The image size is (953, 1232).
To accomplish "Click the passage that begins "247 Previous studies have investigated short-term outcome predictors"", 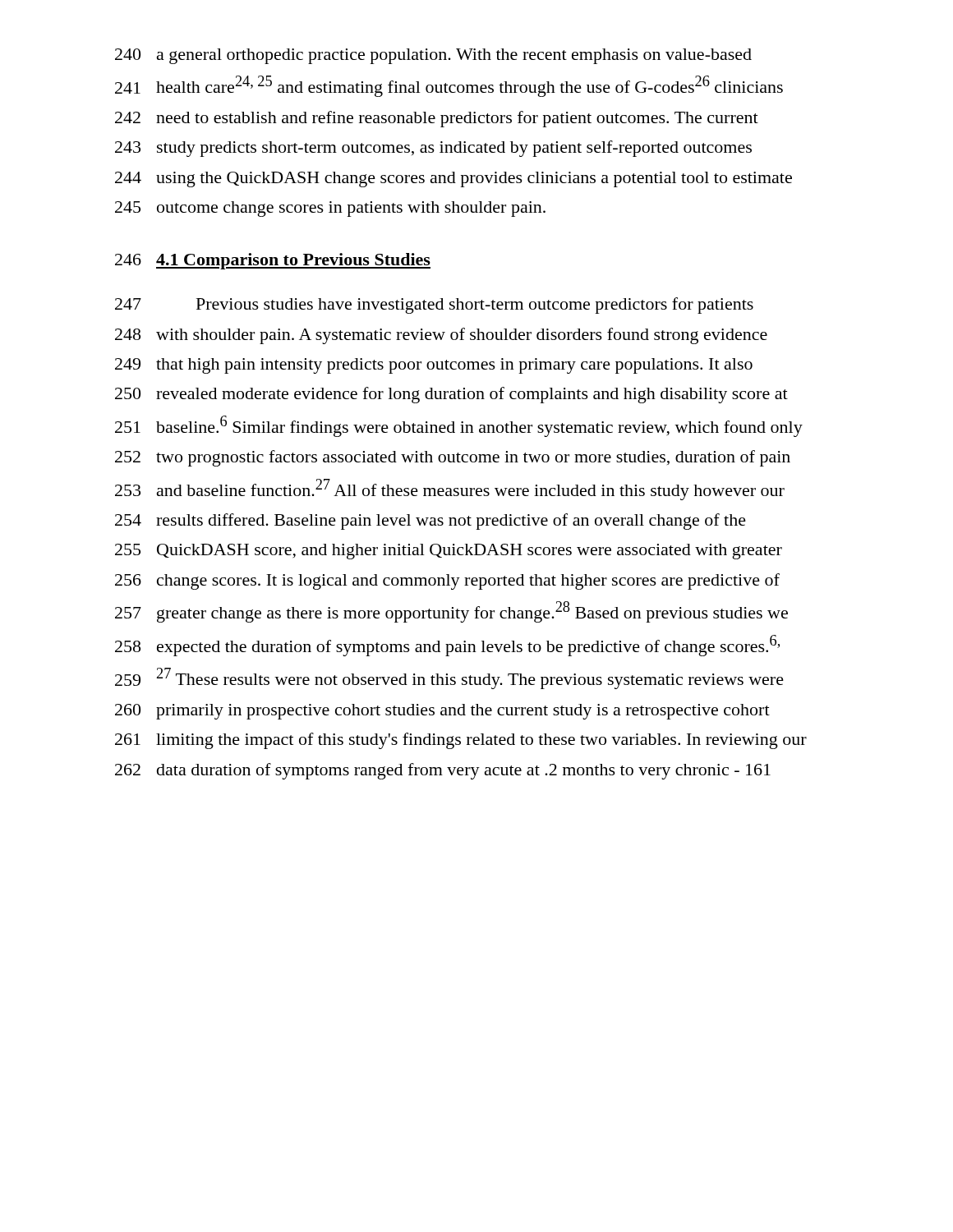I will [493, 537].
